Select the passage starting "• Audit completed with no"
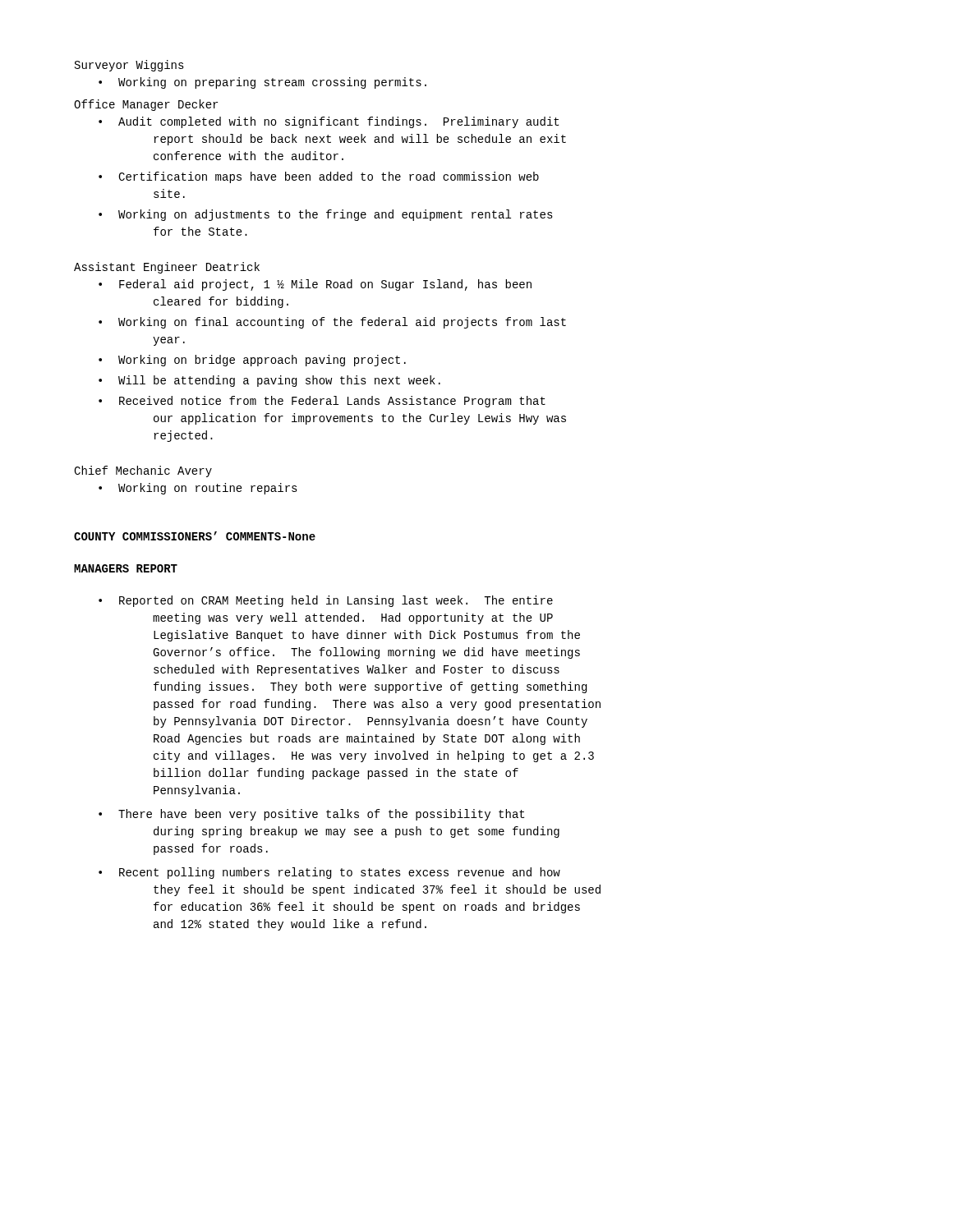 pyautogui.click(x=488, y=140)
